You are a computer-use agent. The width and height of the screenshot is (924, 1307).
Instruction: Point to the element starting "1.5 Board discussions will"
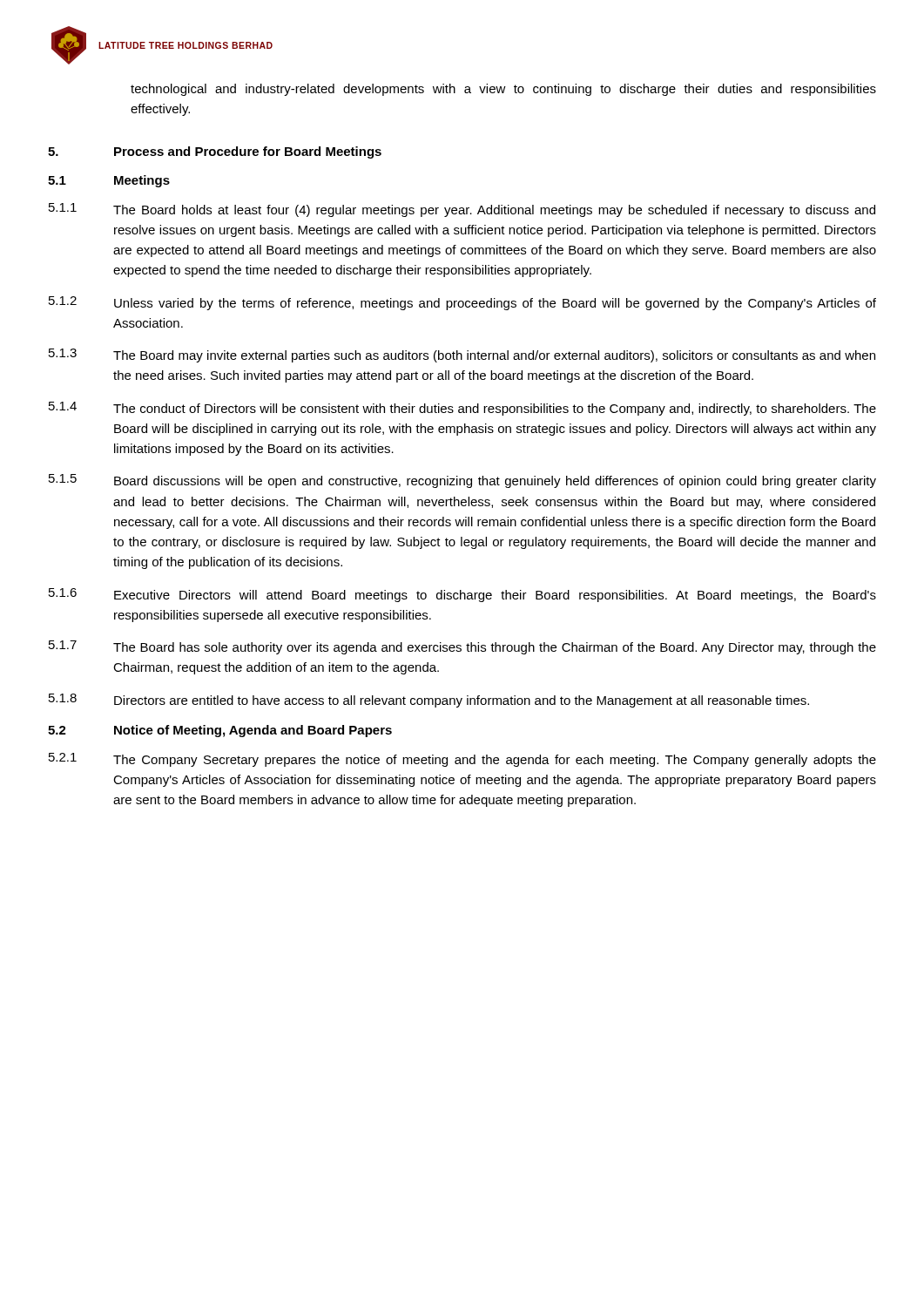[462, 521]
